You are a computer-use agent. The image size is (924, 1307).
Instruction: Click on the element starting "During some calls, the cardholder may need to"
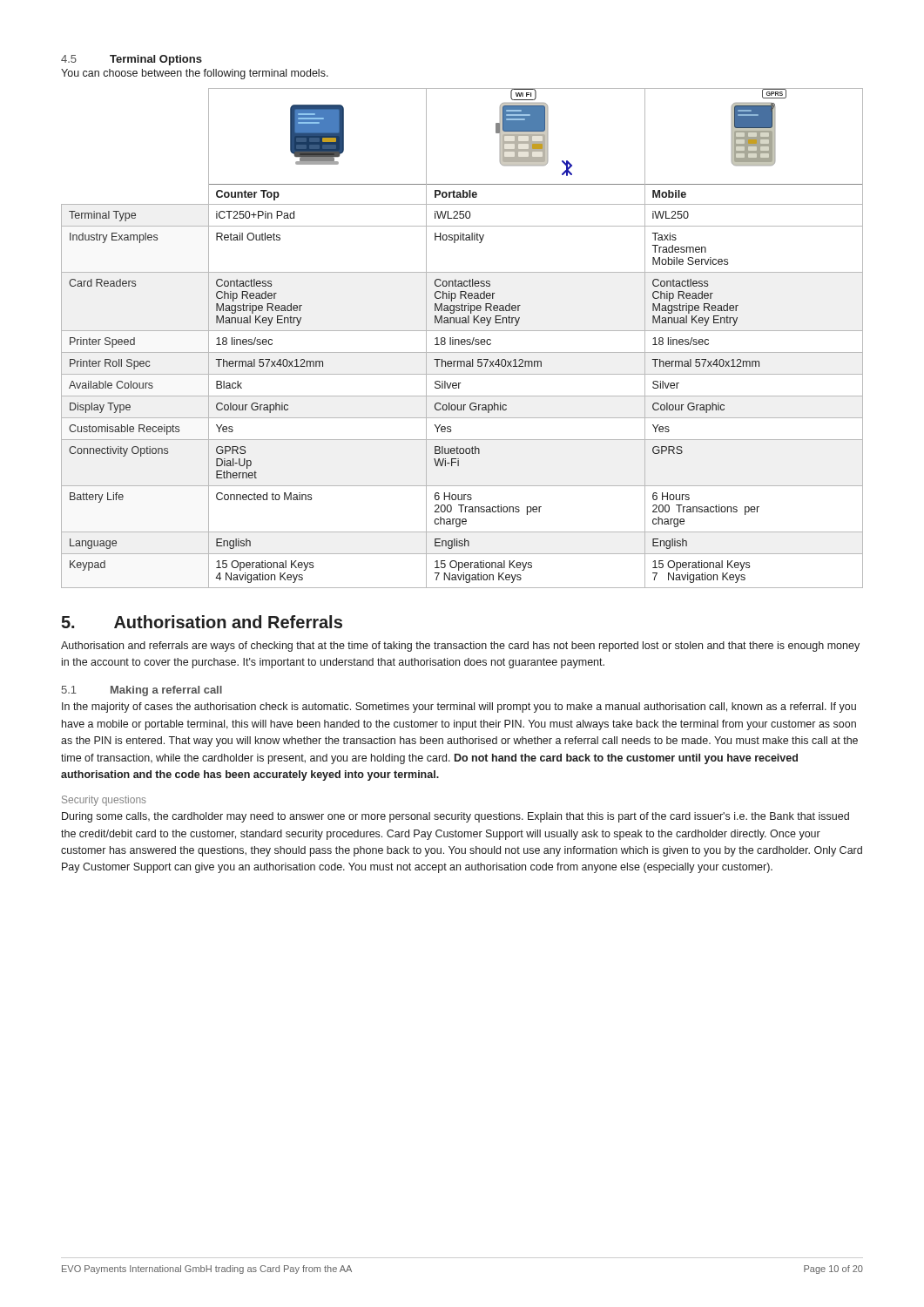click(462, 842)
